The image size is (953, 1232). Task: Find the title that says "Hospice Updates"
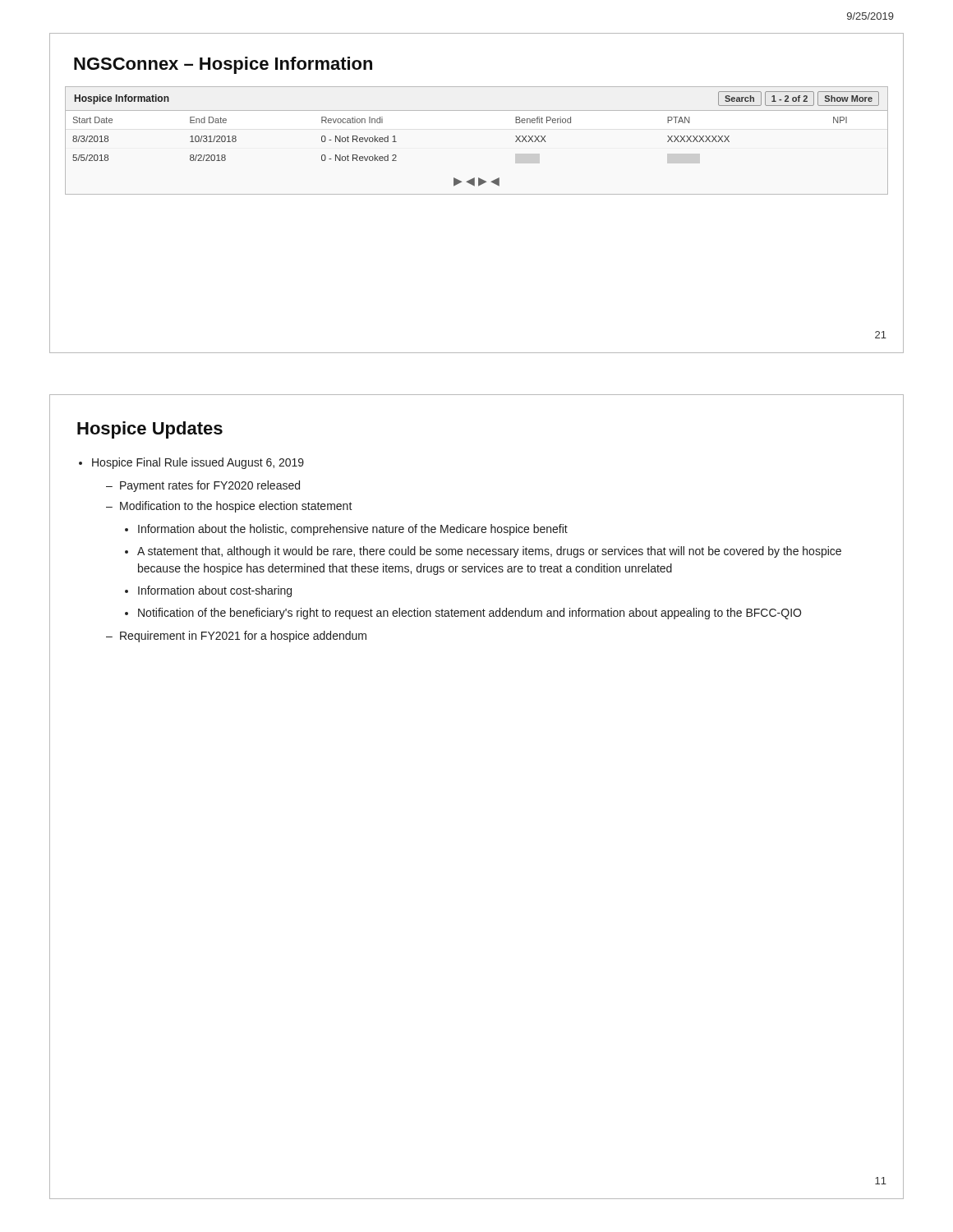pos(150,428)
